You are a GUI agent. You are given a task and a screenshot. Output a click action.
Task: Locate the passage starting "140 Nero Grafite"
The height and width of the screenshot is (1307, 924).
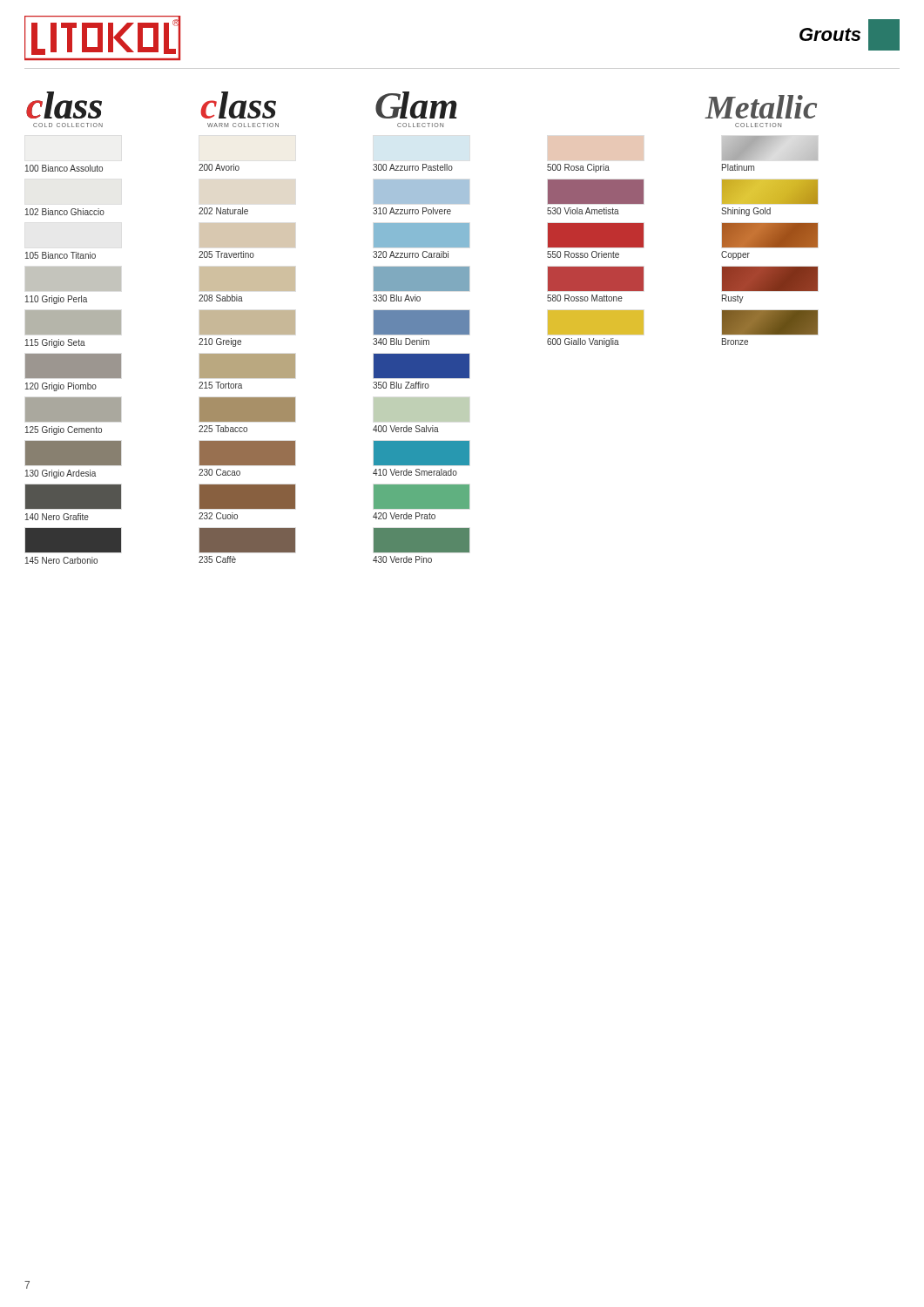73,503
